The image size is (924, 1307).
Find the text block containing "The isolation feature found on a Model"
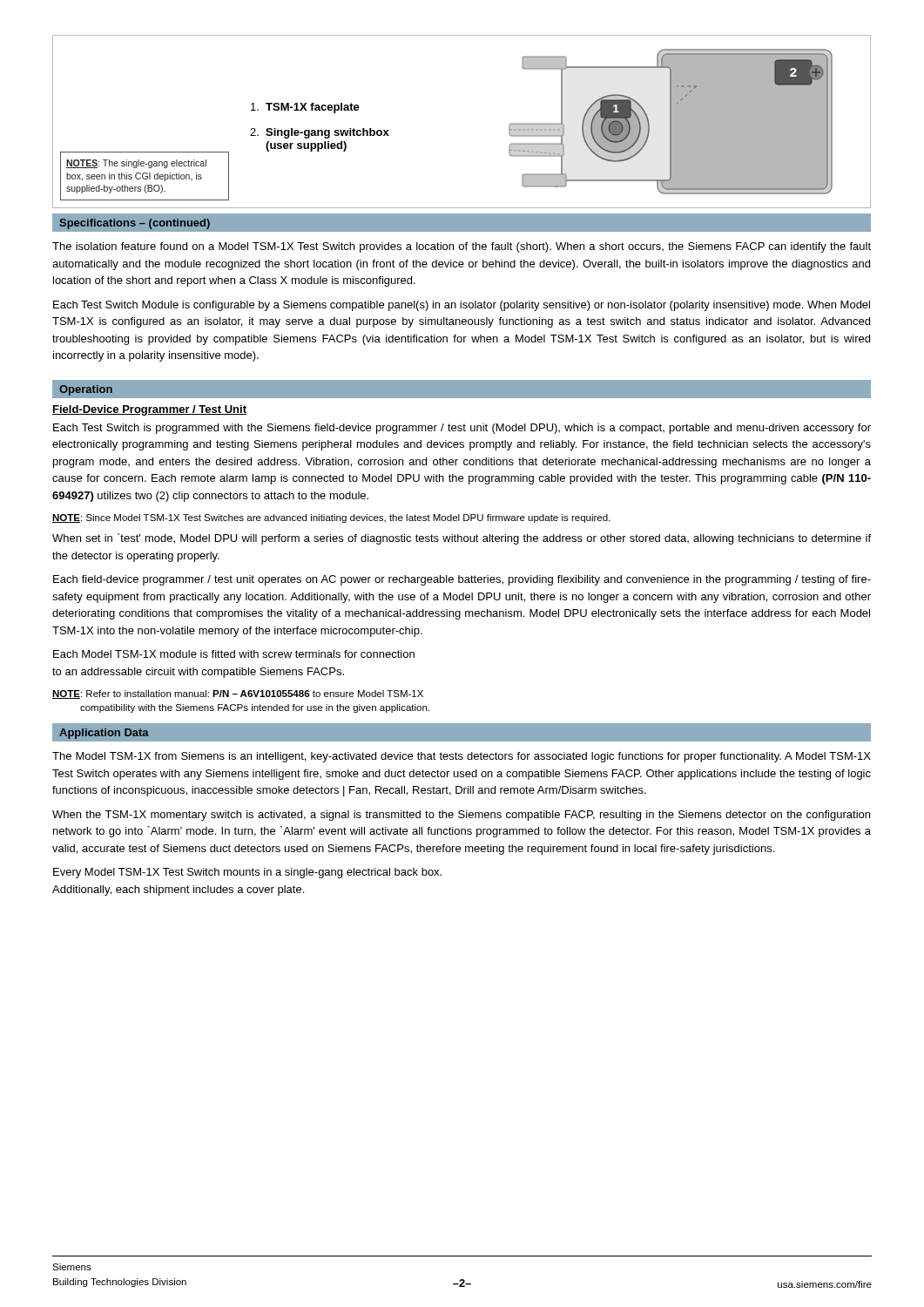click(462, 263)
